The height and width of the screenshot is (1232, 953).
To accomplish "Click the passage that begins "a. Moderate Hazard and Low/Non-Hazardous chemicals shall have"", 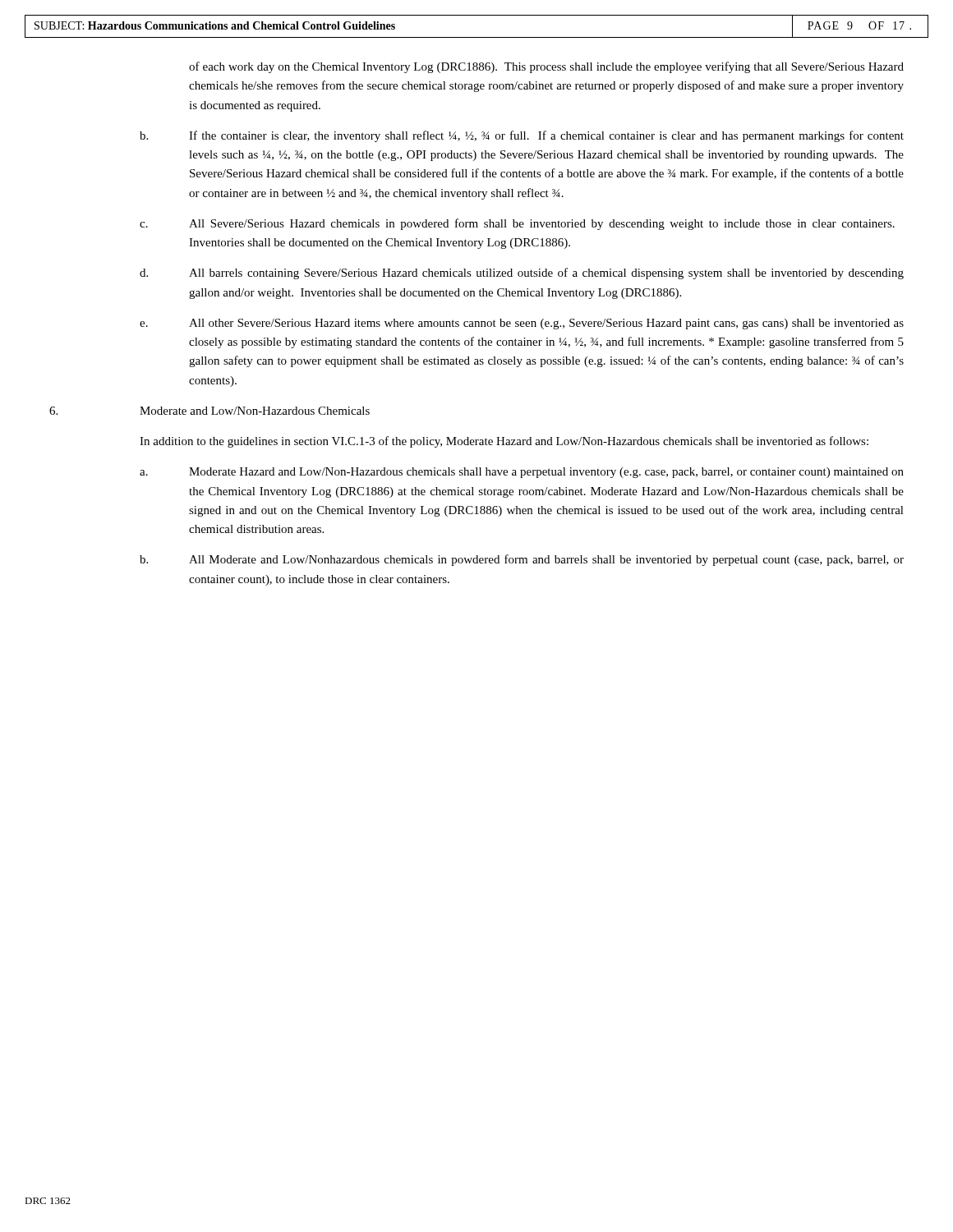I will 522,501.
